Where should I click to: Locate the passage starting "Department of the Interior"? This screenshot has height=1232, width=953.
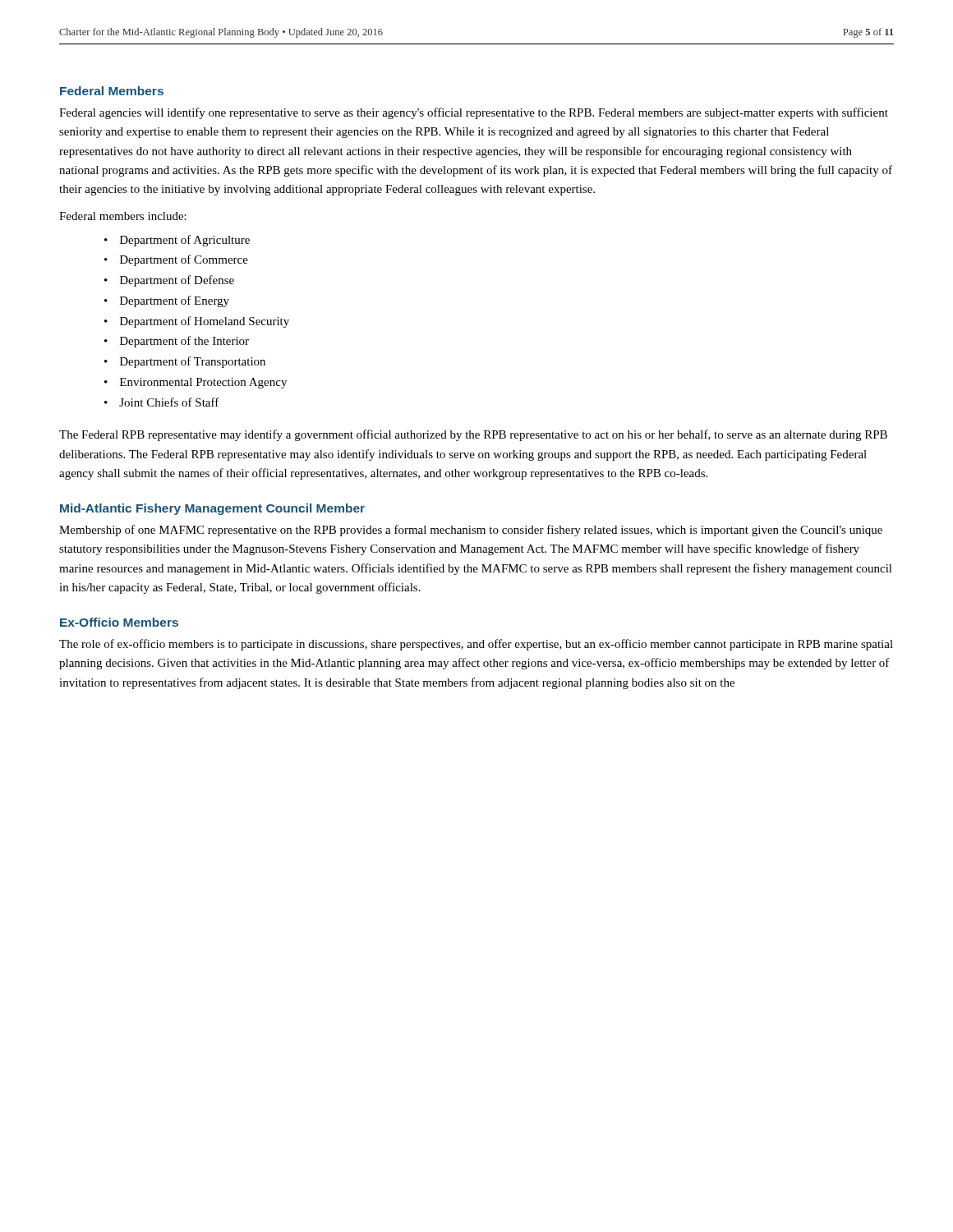[184, 341]
